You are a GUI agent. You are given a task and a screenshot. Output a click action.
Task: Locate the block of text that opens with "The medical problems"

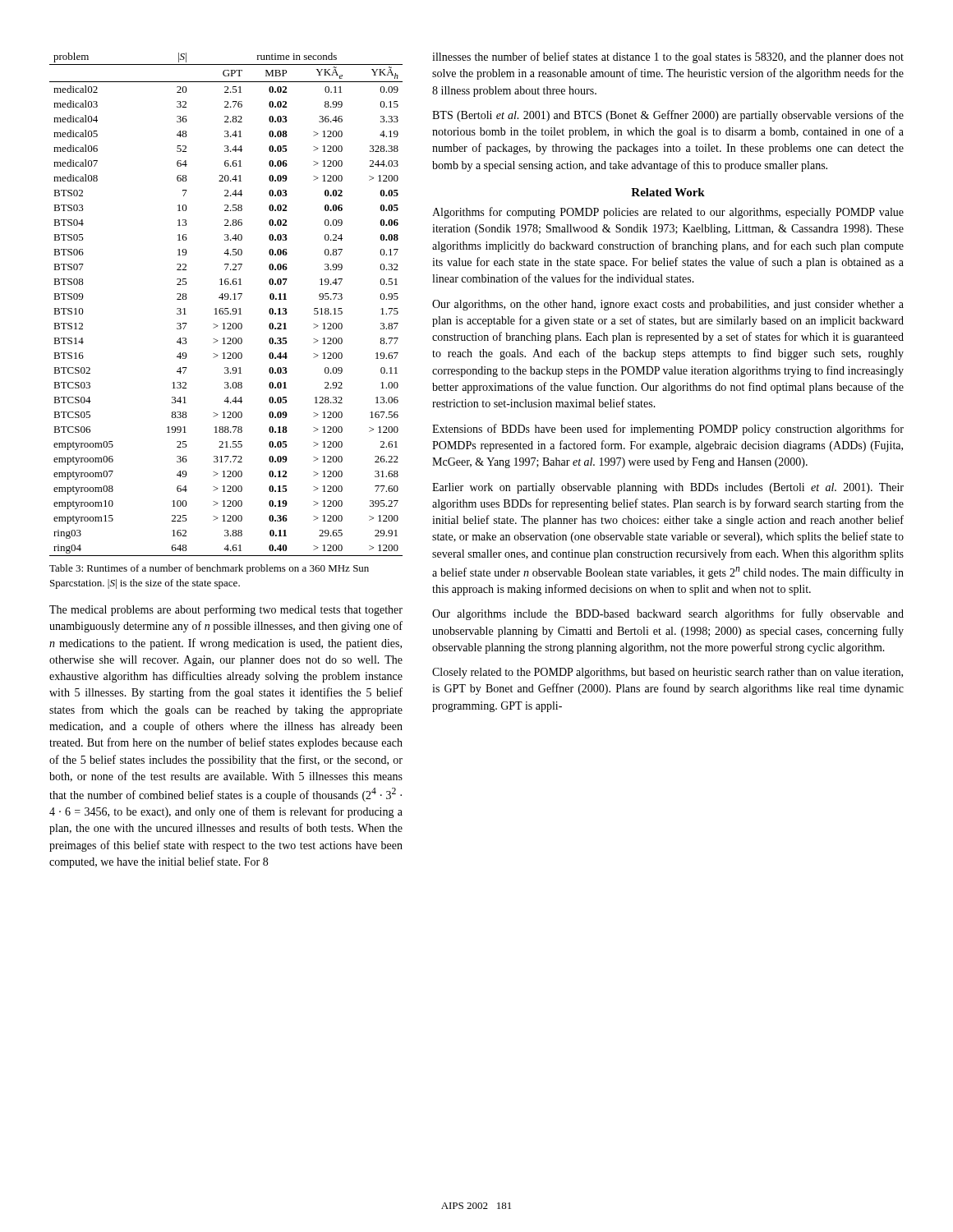(226, 736)
